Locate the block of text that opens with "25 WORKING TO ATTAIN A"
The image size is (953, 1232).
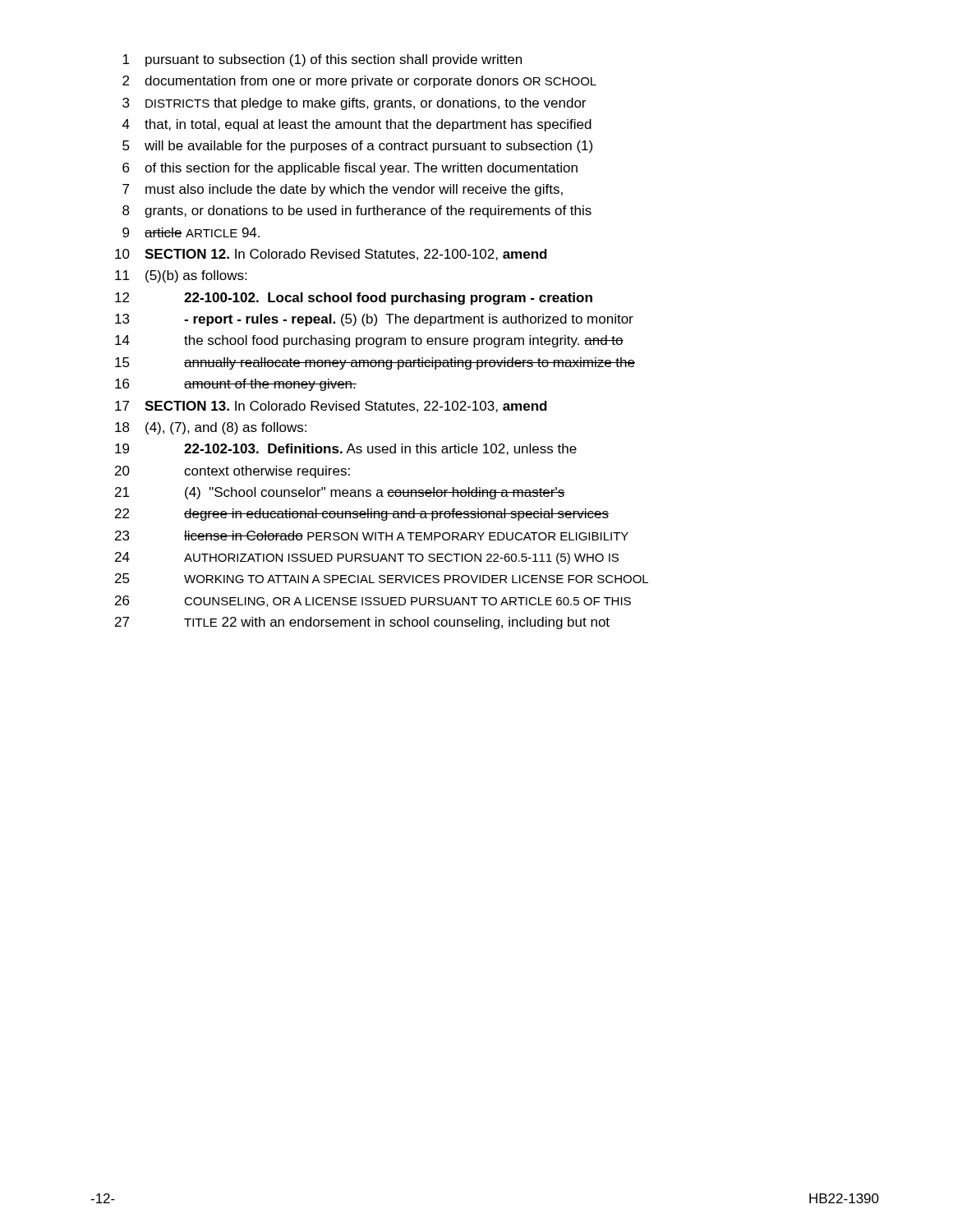coord(485,579)
